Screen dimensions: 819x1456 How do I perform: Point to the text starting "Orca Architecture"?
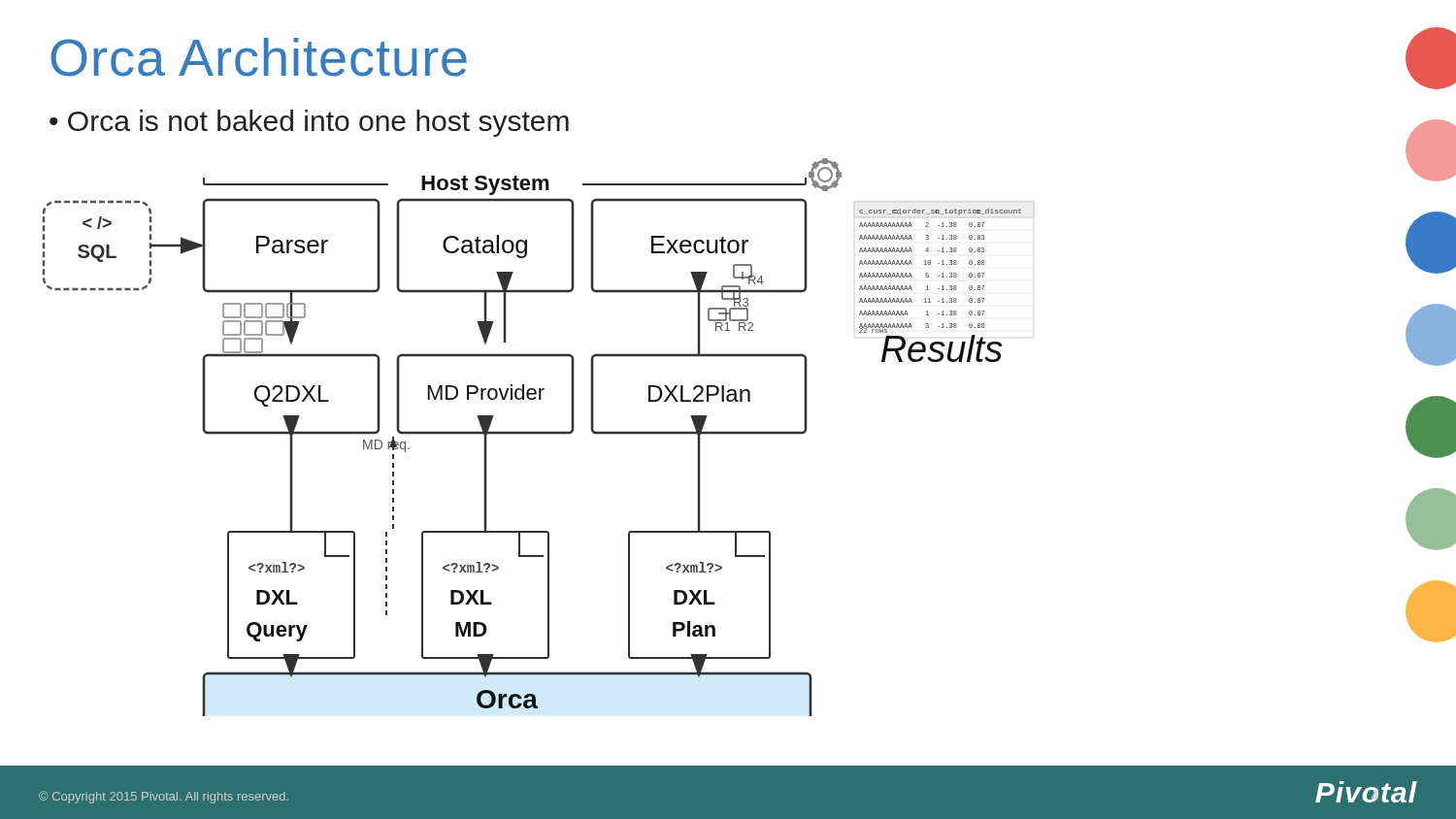click(259, 57)
